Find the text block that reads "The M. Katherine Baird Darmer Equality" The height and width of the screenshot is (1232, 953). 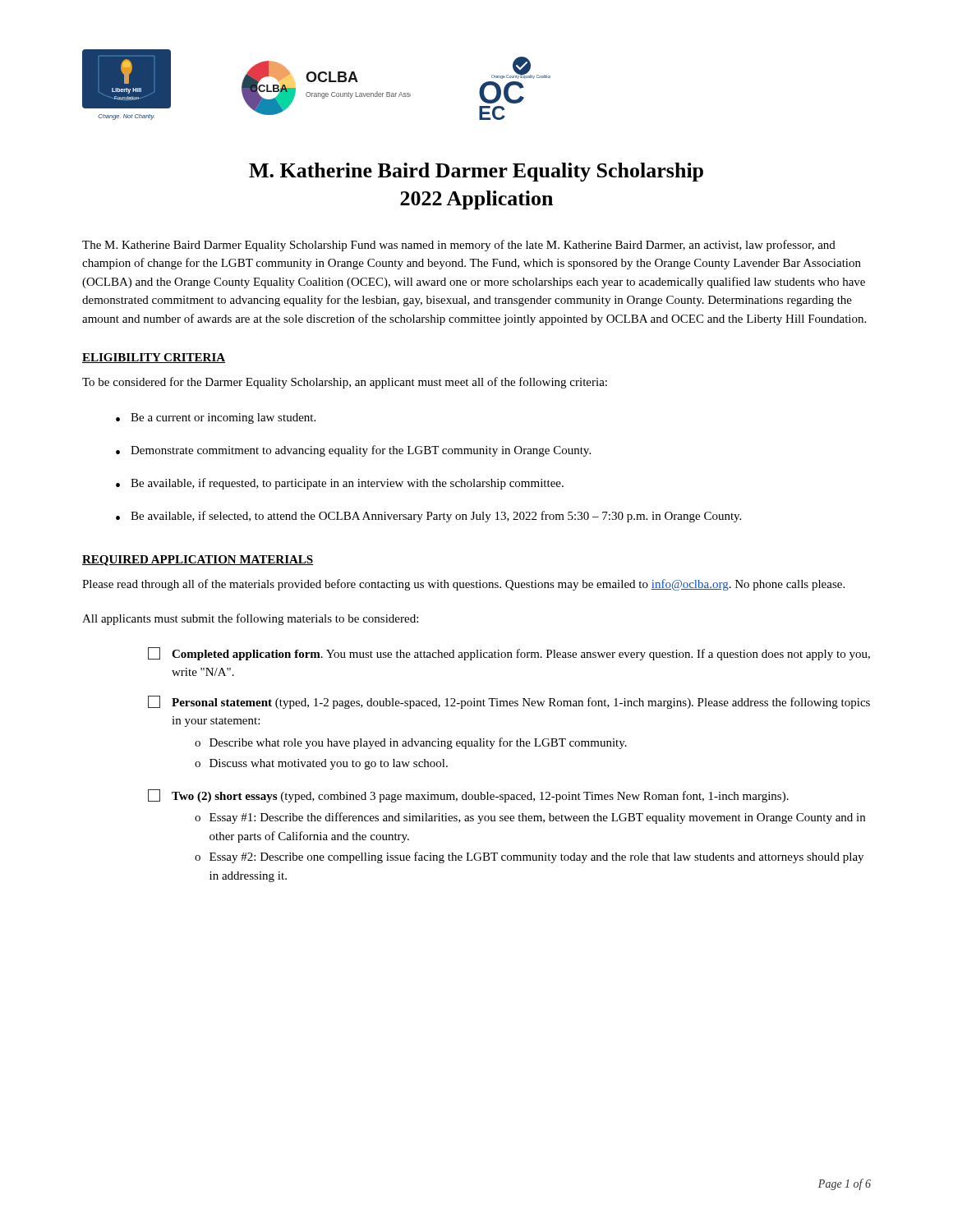coord(475,281)
